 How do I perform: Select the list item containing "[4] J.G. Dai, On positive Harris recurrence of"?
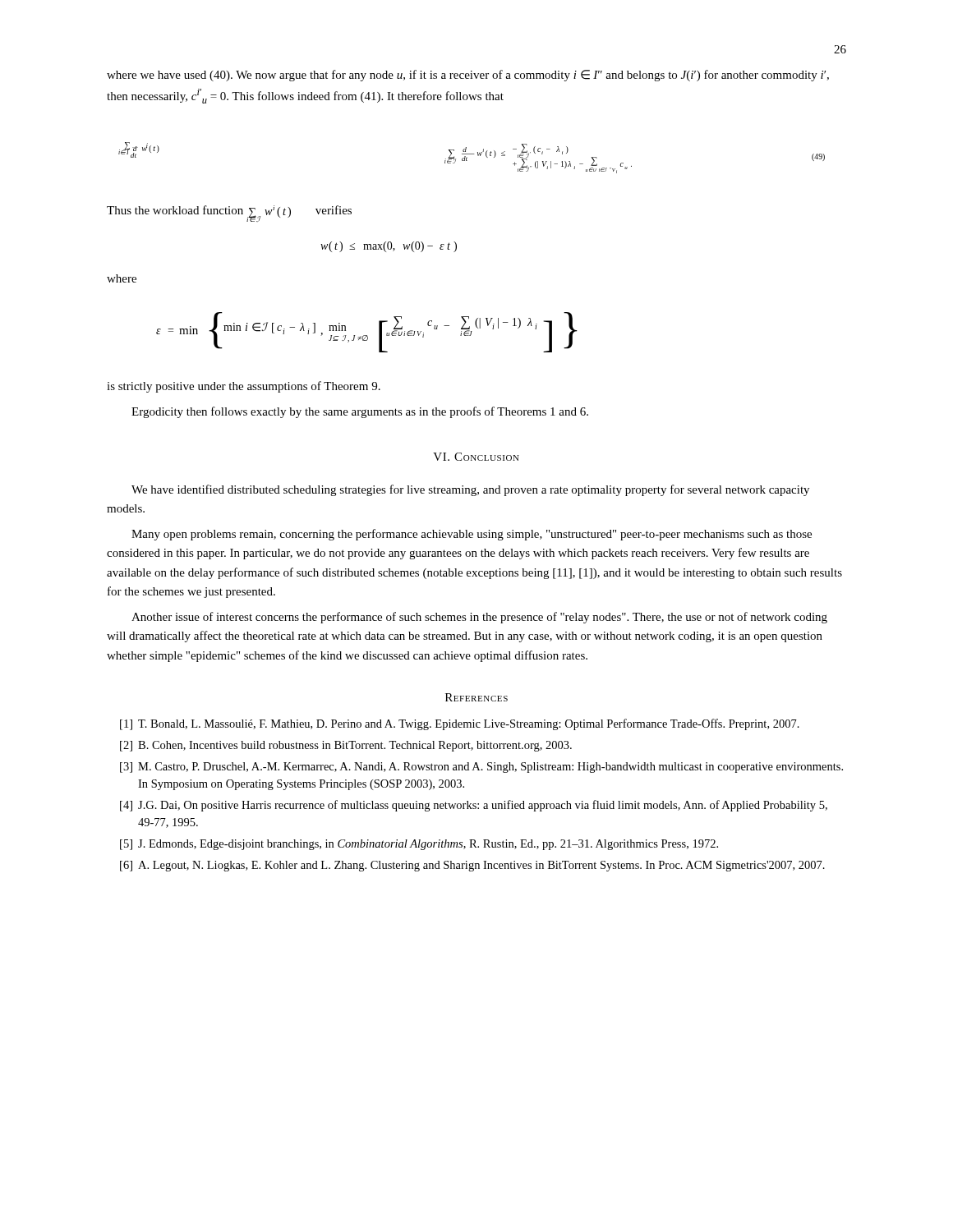tap(476, 814)
